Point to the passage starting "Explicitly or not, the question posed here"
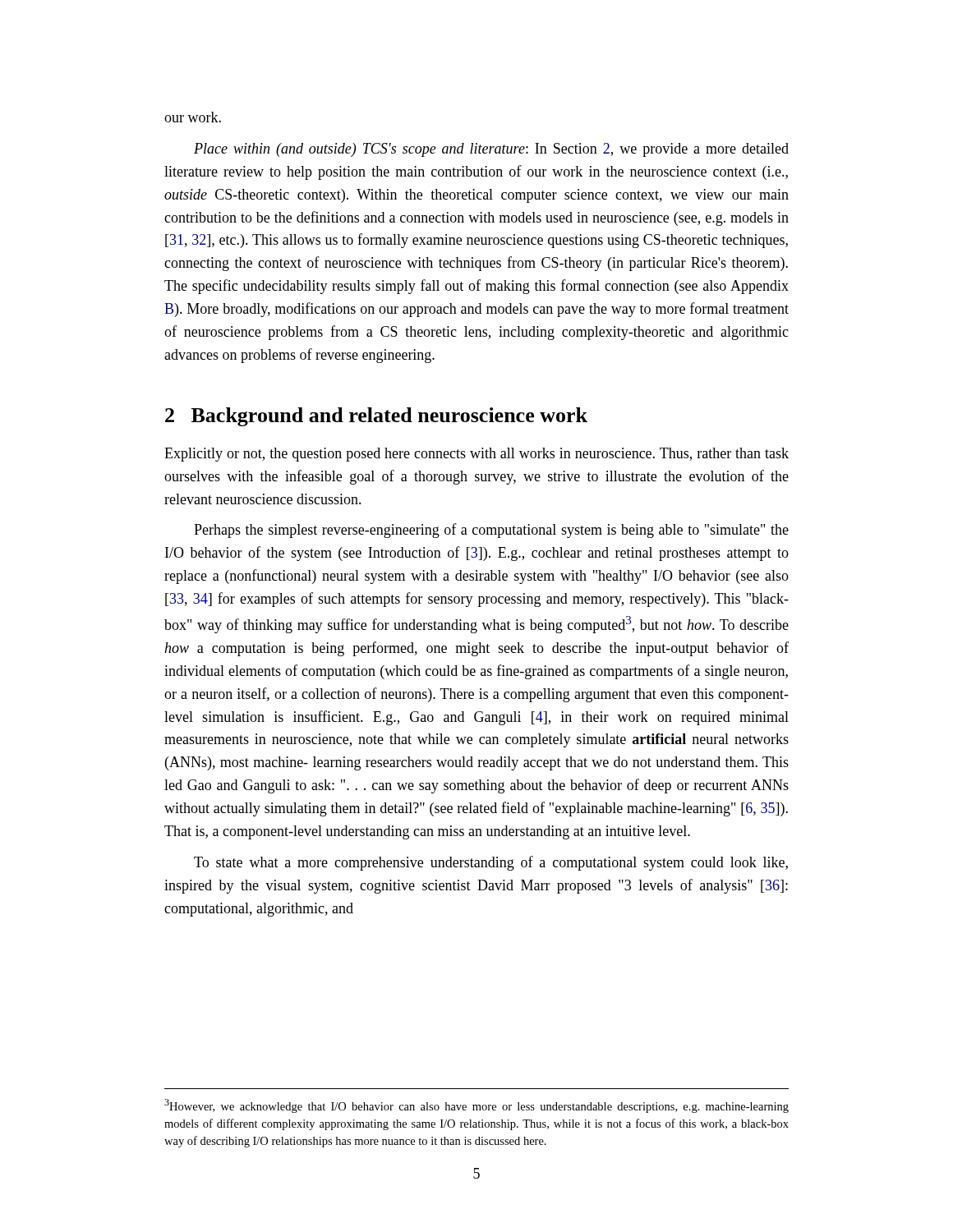 pyautogui.click(x=476, y=476)
